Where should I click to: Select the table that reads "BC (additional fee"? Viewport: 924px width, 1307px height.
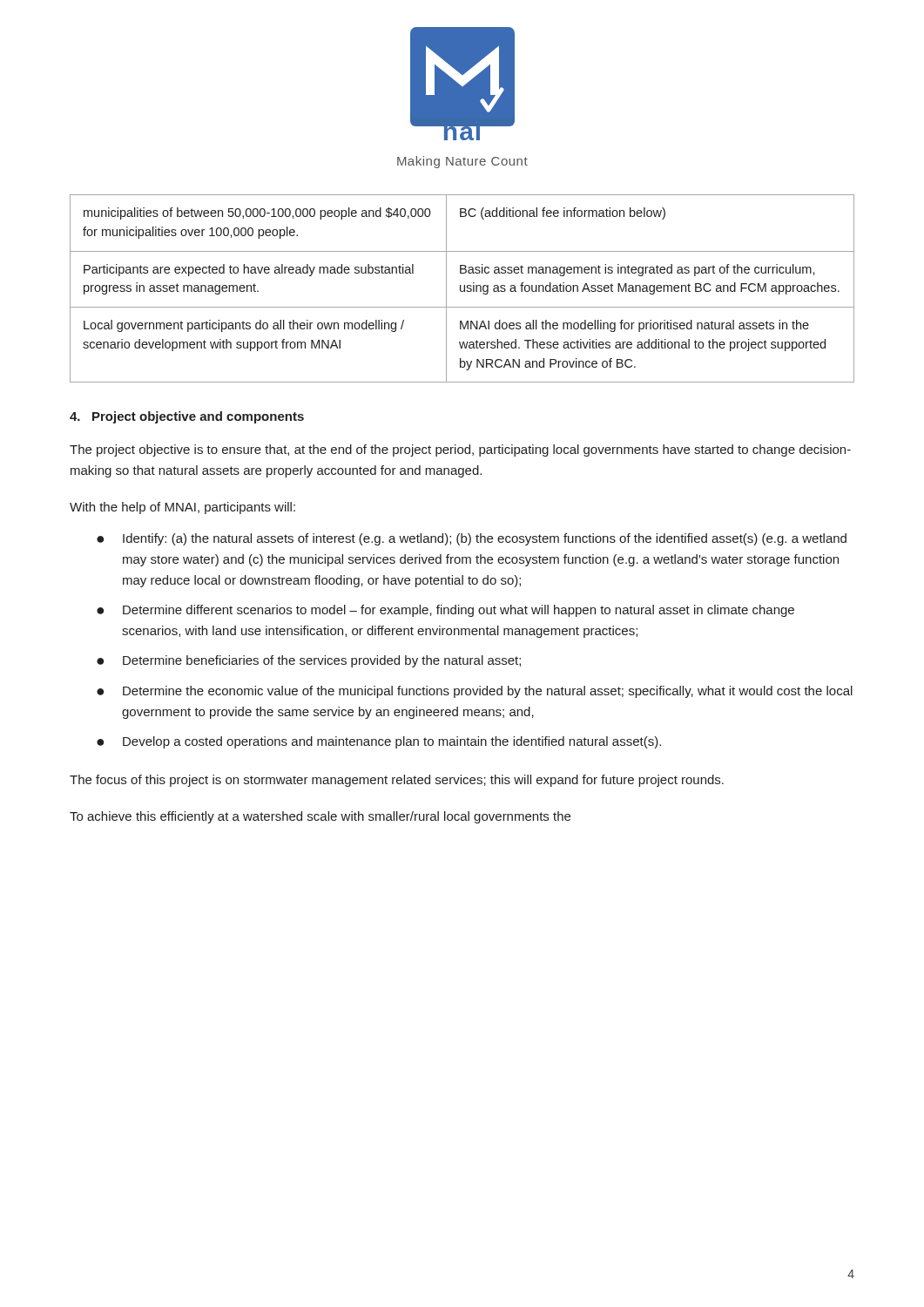[x=462, y=289]
